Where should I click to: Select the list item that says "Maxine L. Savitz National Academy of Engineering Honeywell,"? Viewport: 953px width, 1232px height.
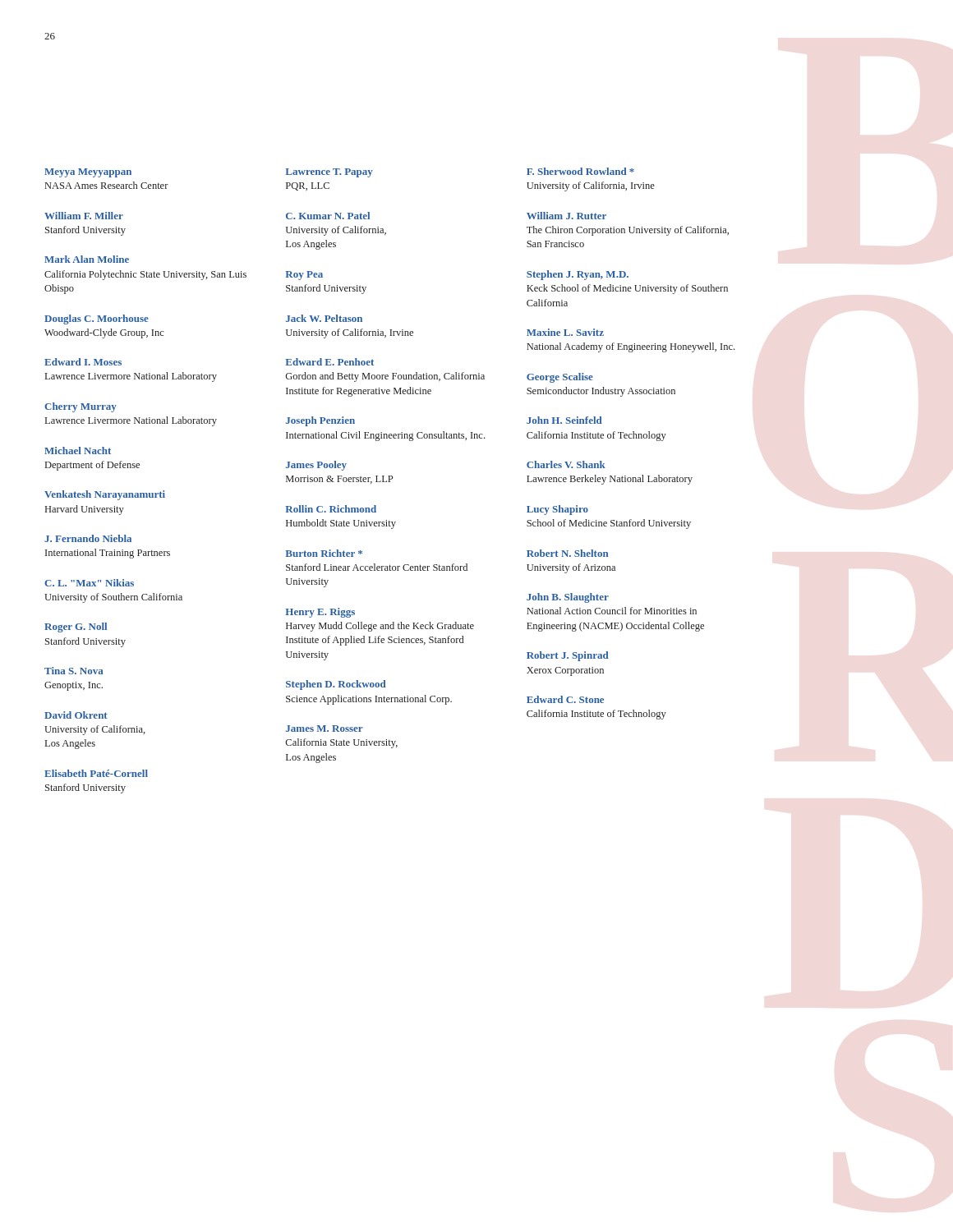[x=635, y=340]
